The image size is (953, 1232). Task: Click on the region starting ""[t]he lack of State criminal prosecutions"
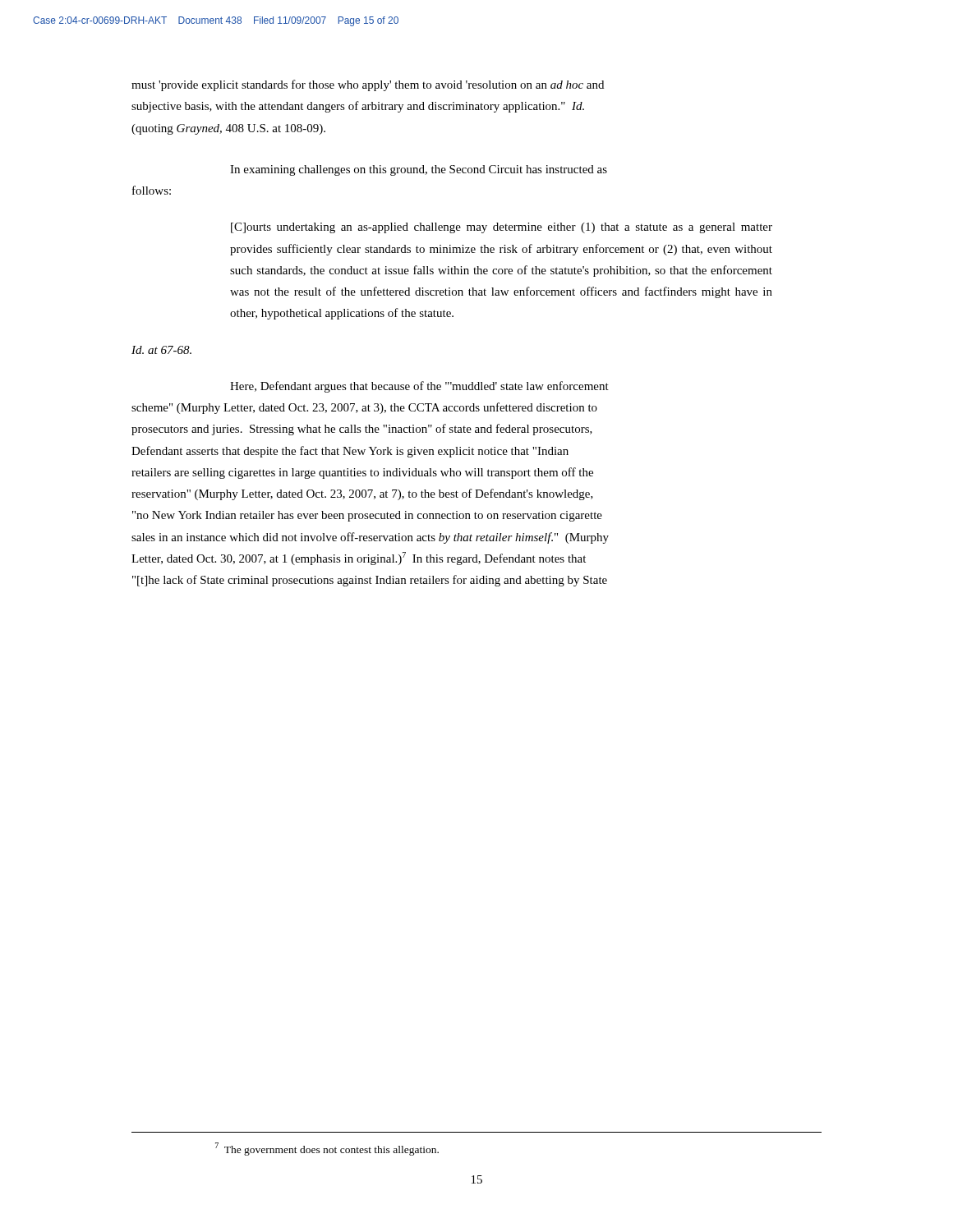click(369, 580)
